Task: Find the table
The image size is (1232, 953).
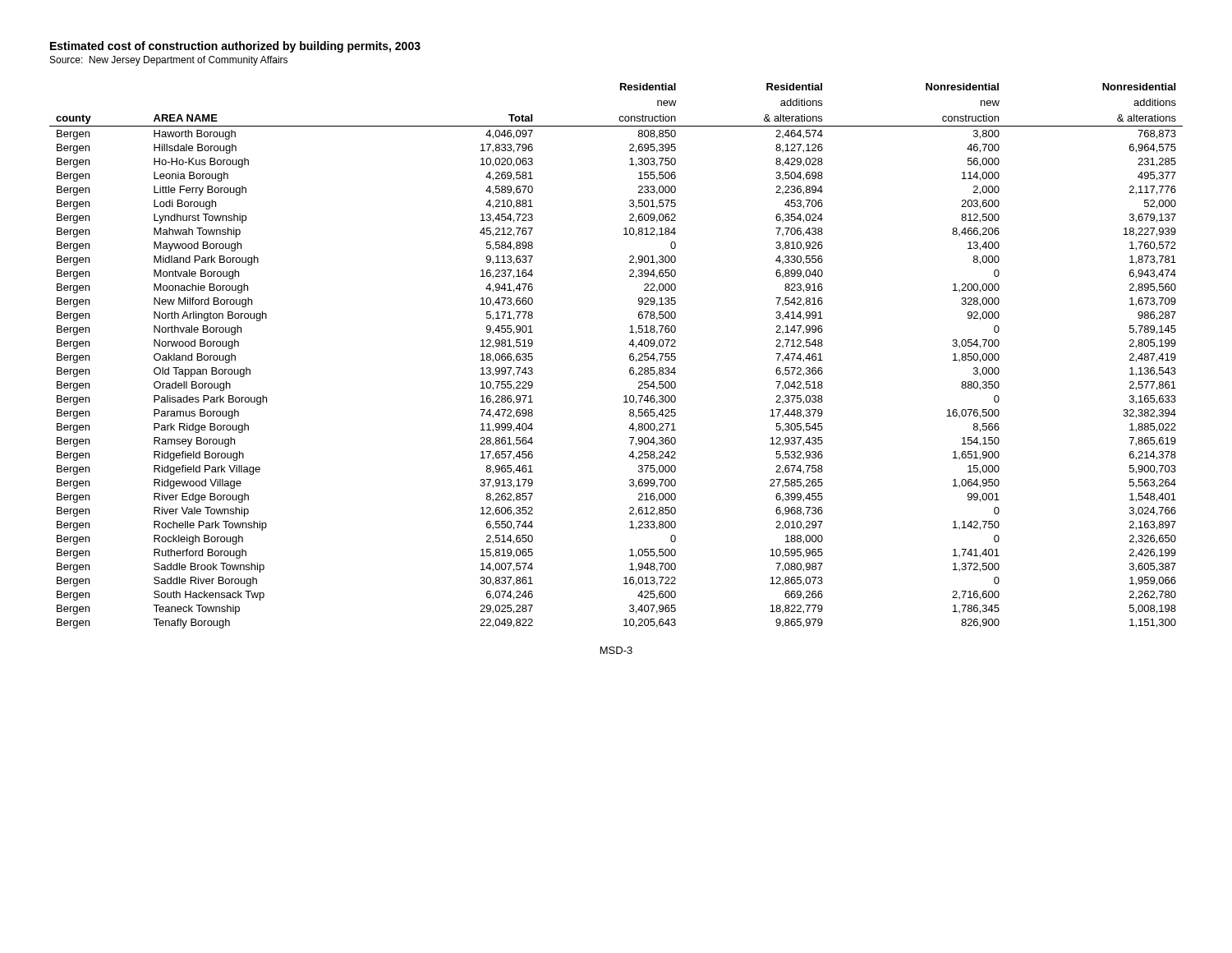Action: [616, 369]
